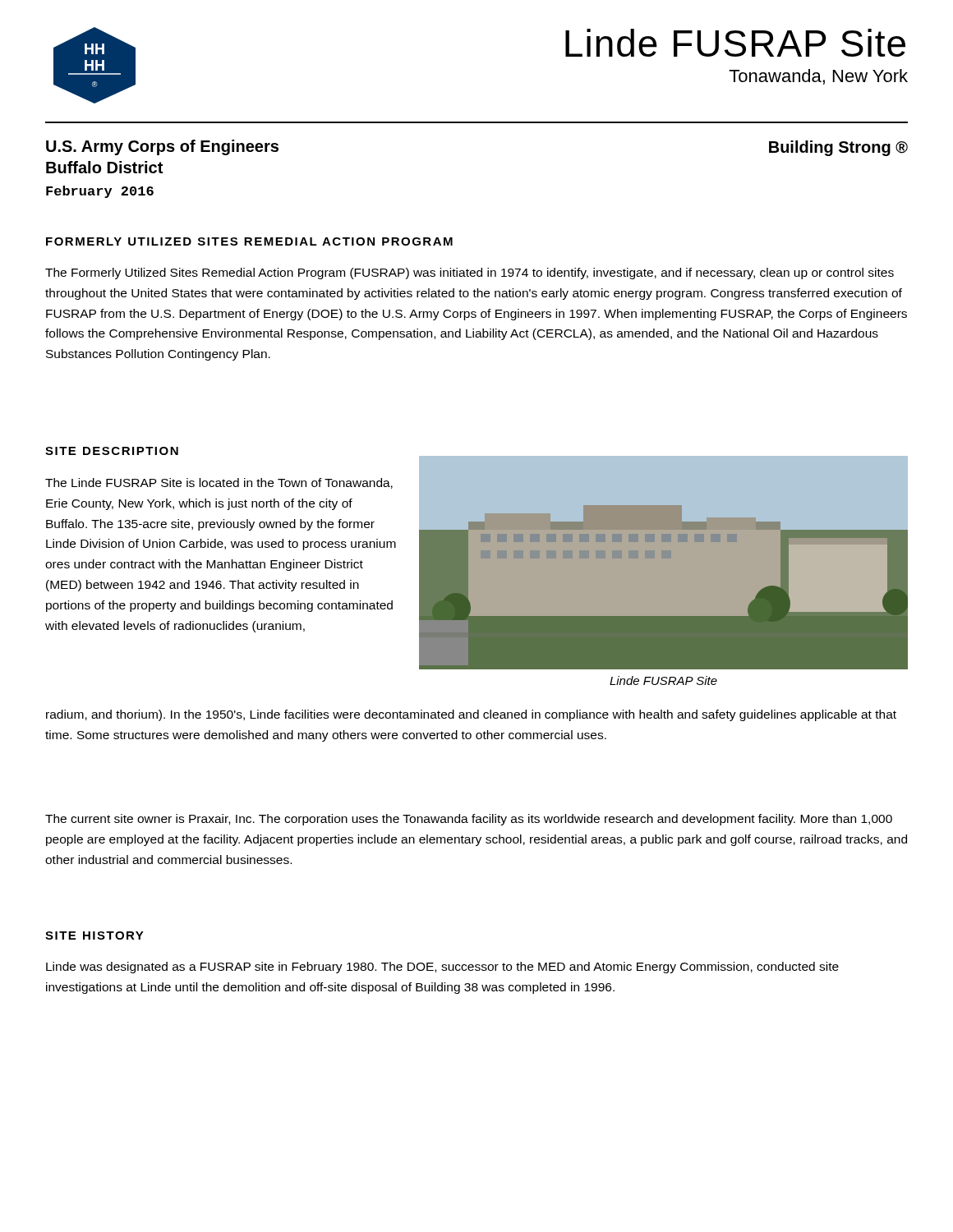This screenshot has height=1232, width=953.
Task: Where is the section header that starts "FORMERLY UTILIZED SITES REMEDIAL"?
Action: (250, 241)
